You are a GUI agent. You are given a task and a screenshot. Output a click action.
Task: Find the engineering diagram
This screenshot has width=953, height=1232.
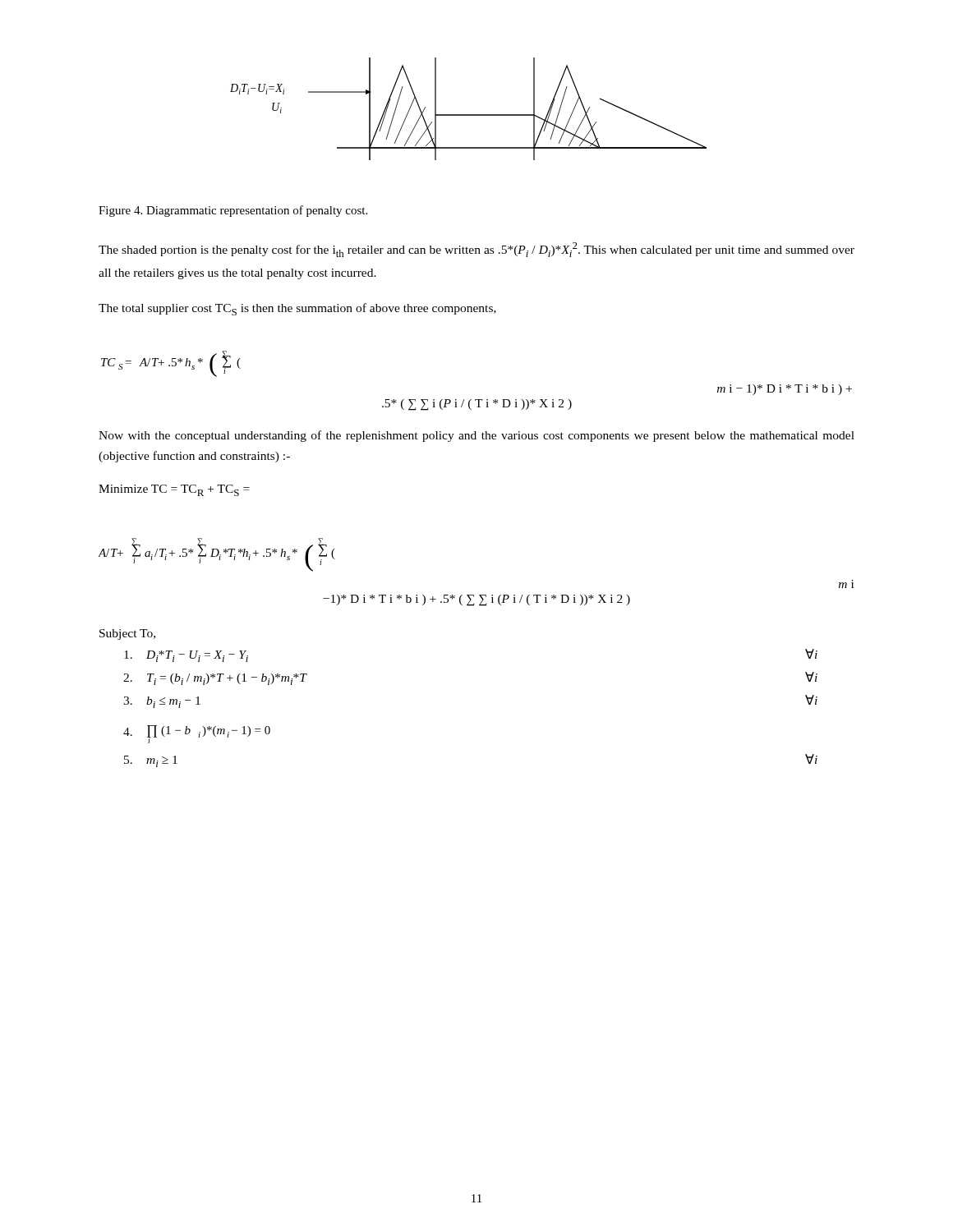coord(476,115)
